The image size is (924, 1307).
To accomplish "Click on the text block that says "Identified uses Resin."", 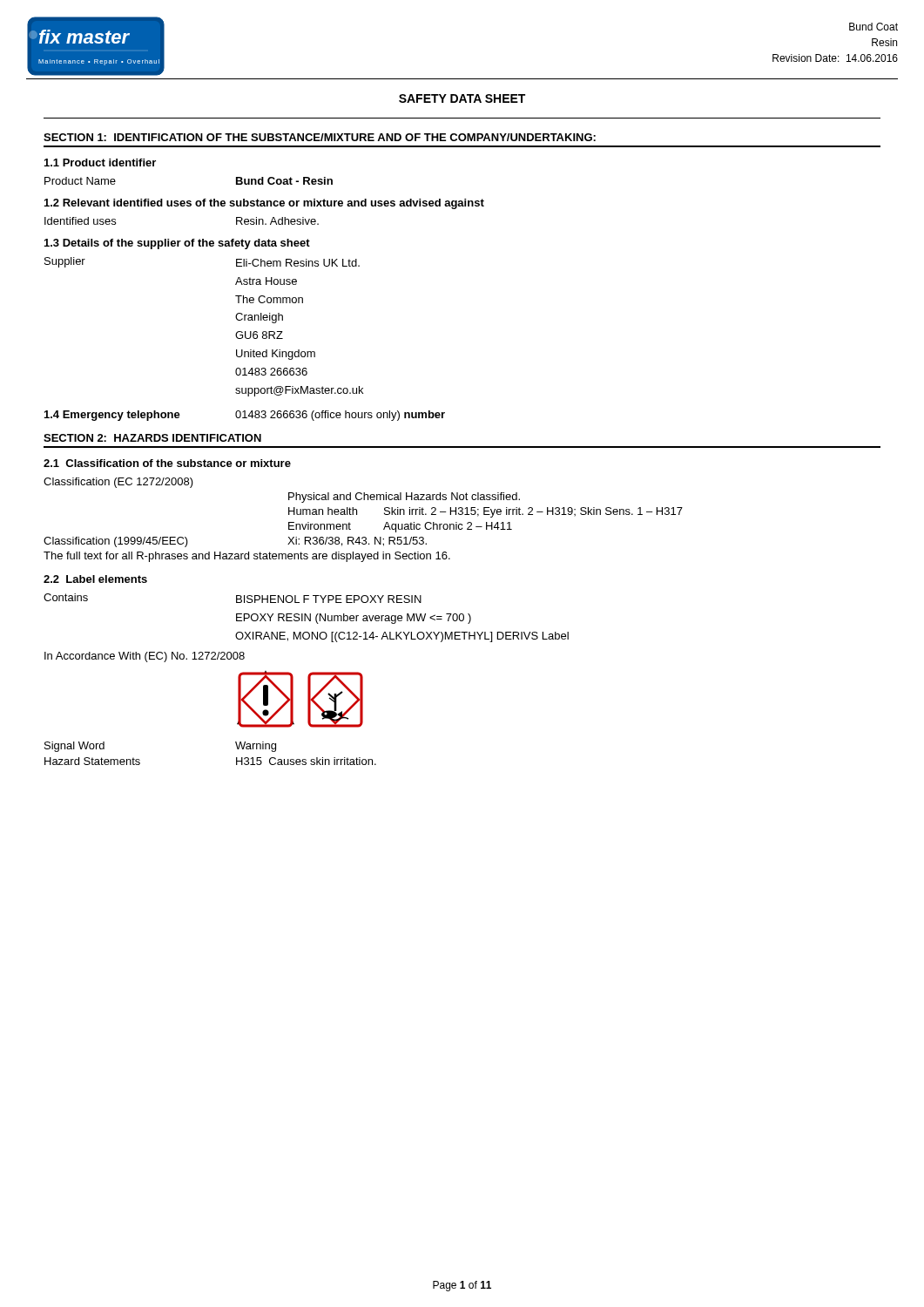I will 80,222.
